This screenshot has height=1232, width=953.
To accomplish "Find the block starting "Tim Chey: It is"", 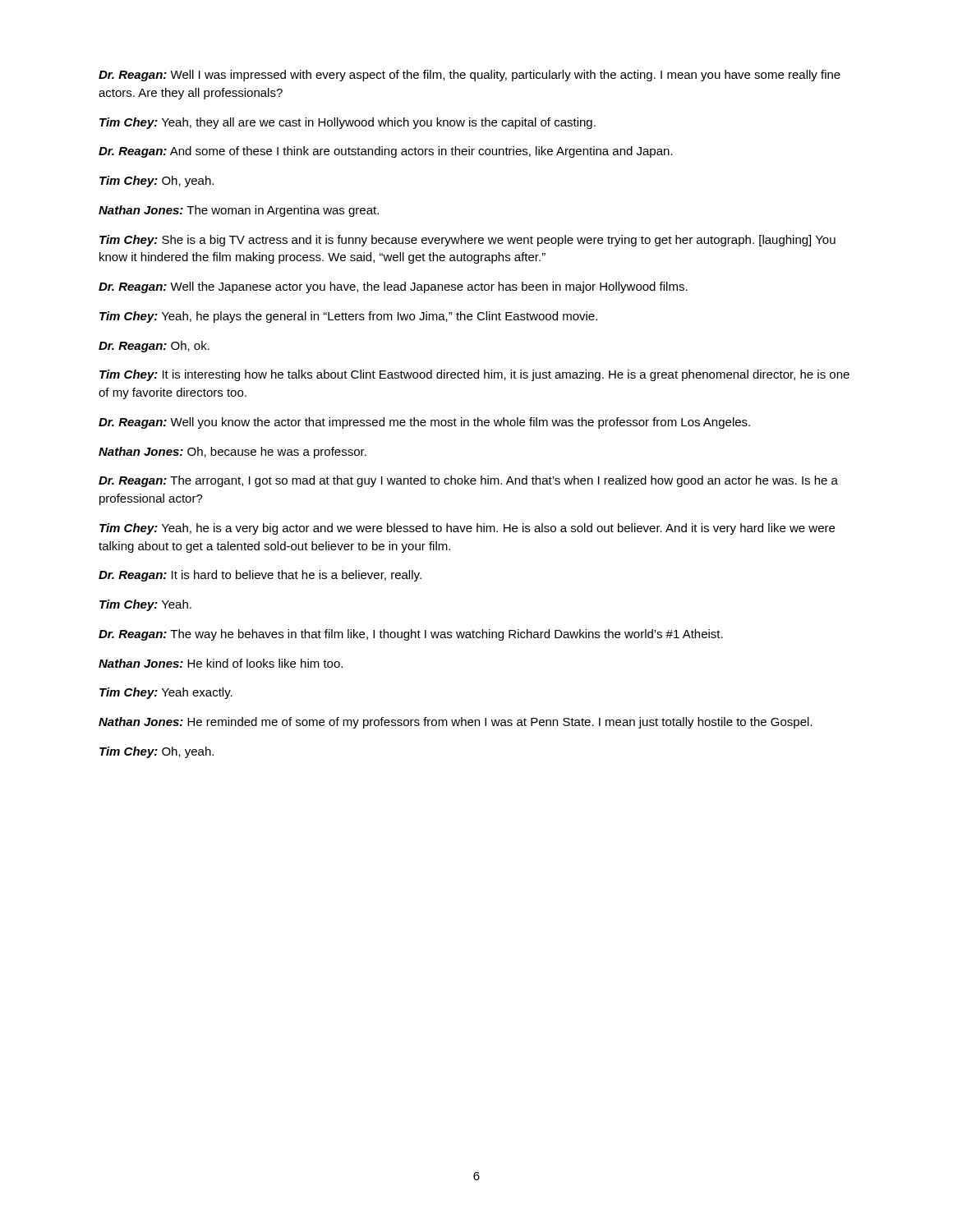I will [x=474, y=383].
